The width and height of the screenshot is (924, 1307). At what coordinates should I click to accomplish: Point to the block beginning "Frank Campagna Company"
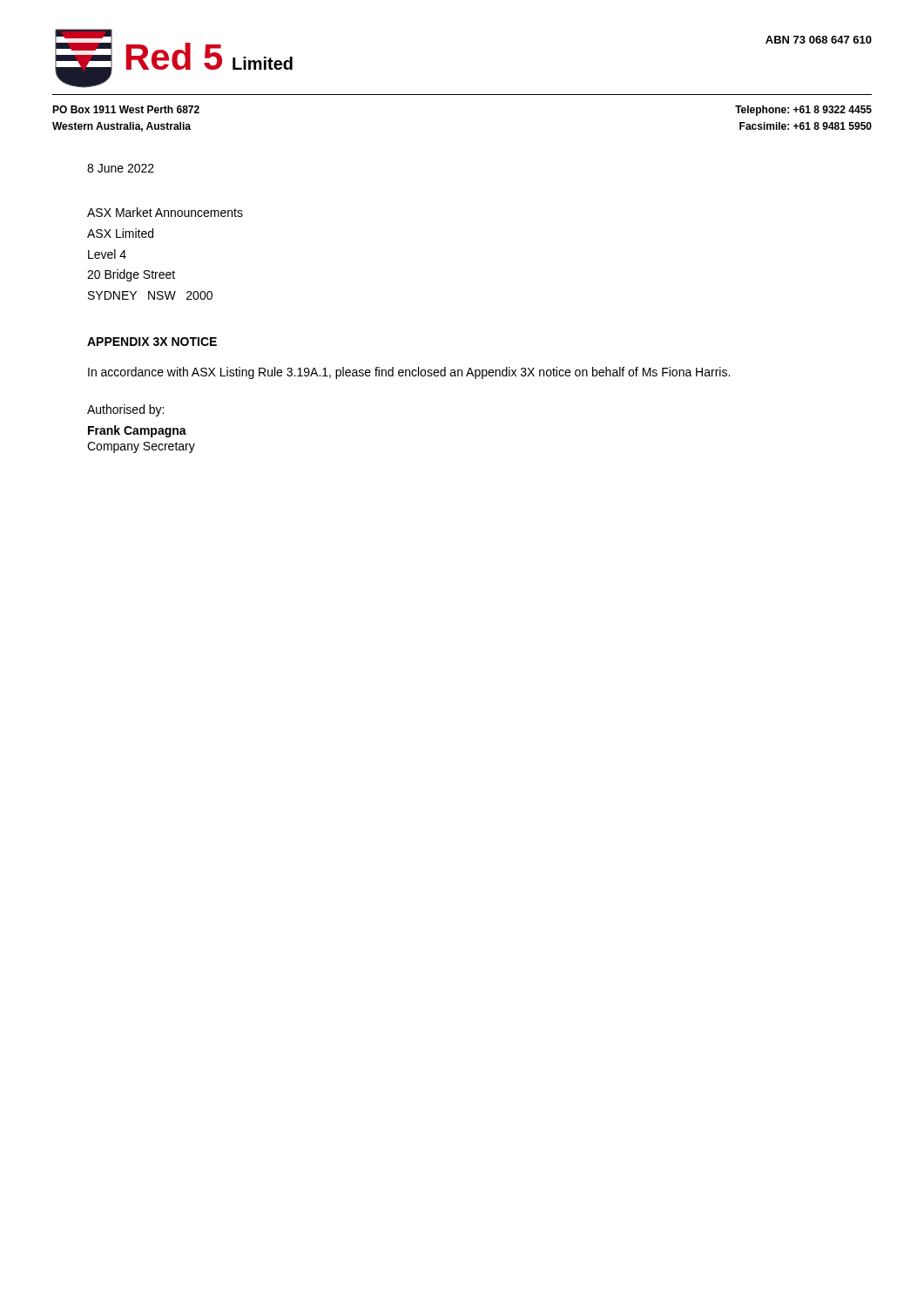click(137, 431)
